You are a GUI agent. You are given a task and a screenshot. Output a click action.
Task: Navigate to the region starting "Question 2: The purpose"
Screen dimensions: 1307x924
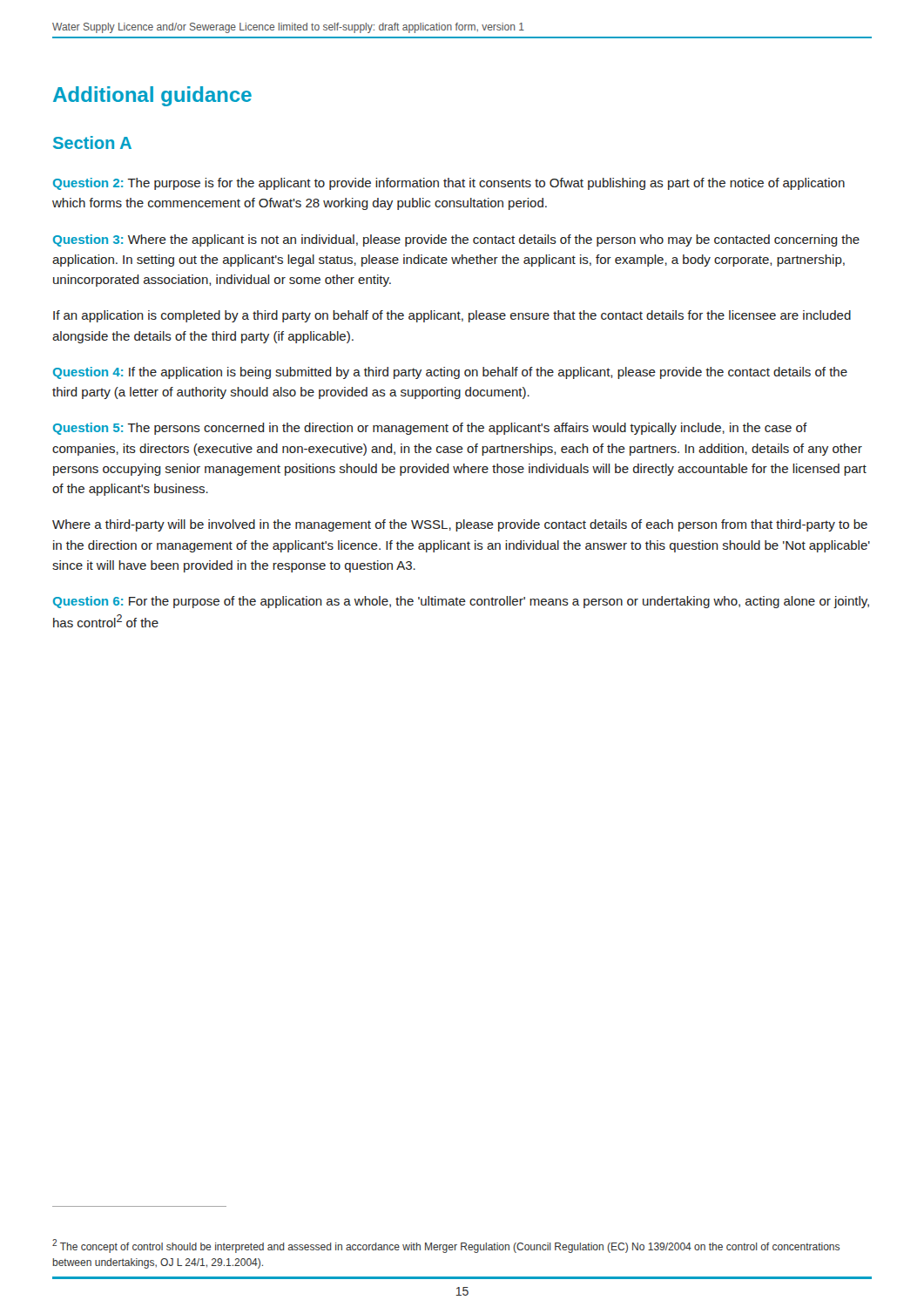pyautogui.click(x=449, y=193)
